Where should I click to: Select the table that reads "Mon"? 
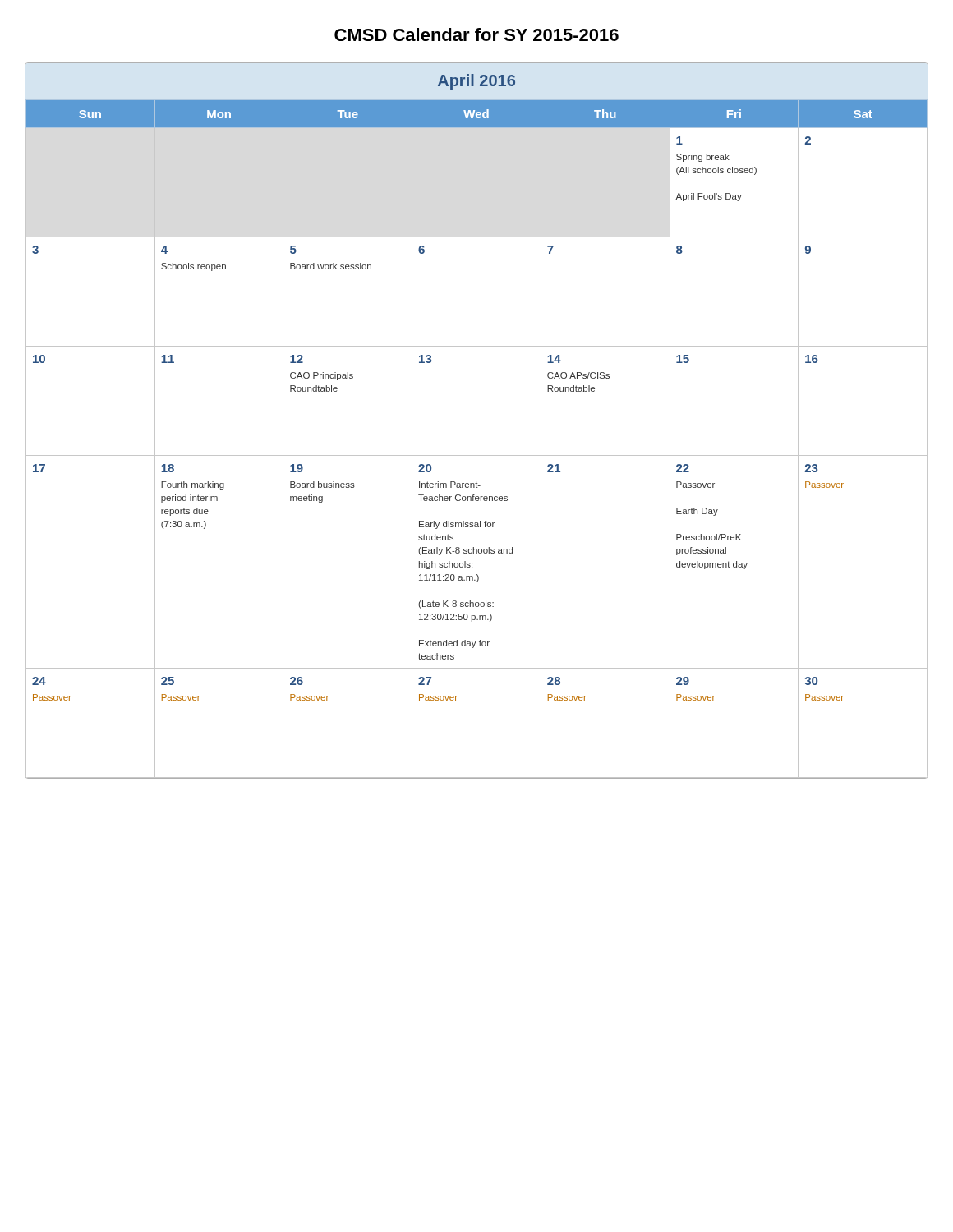coord(476,421)
